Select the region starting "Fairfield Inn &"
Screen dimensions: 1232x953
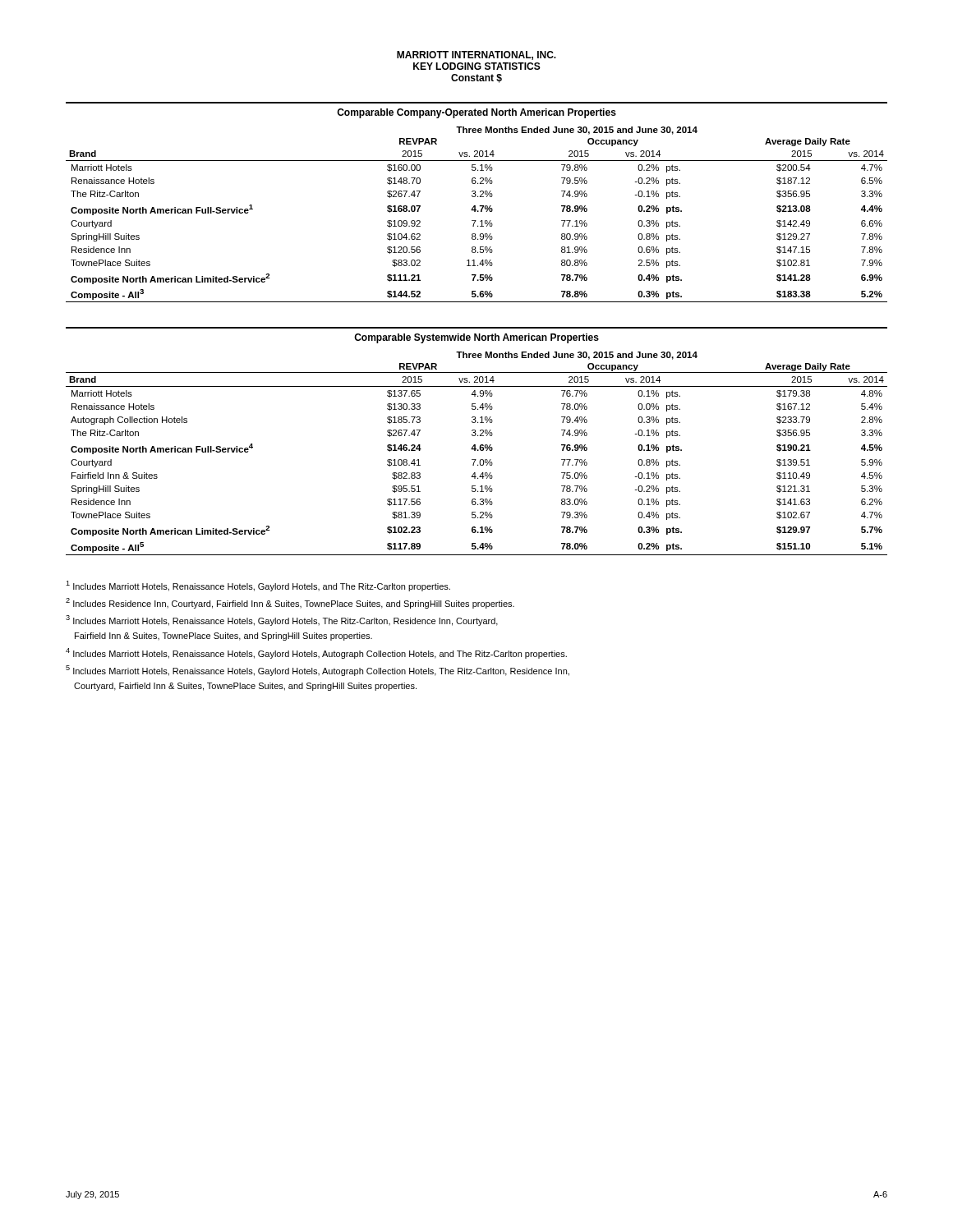coord(223,636)
